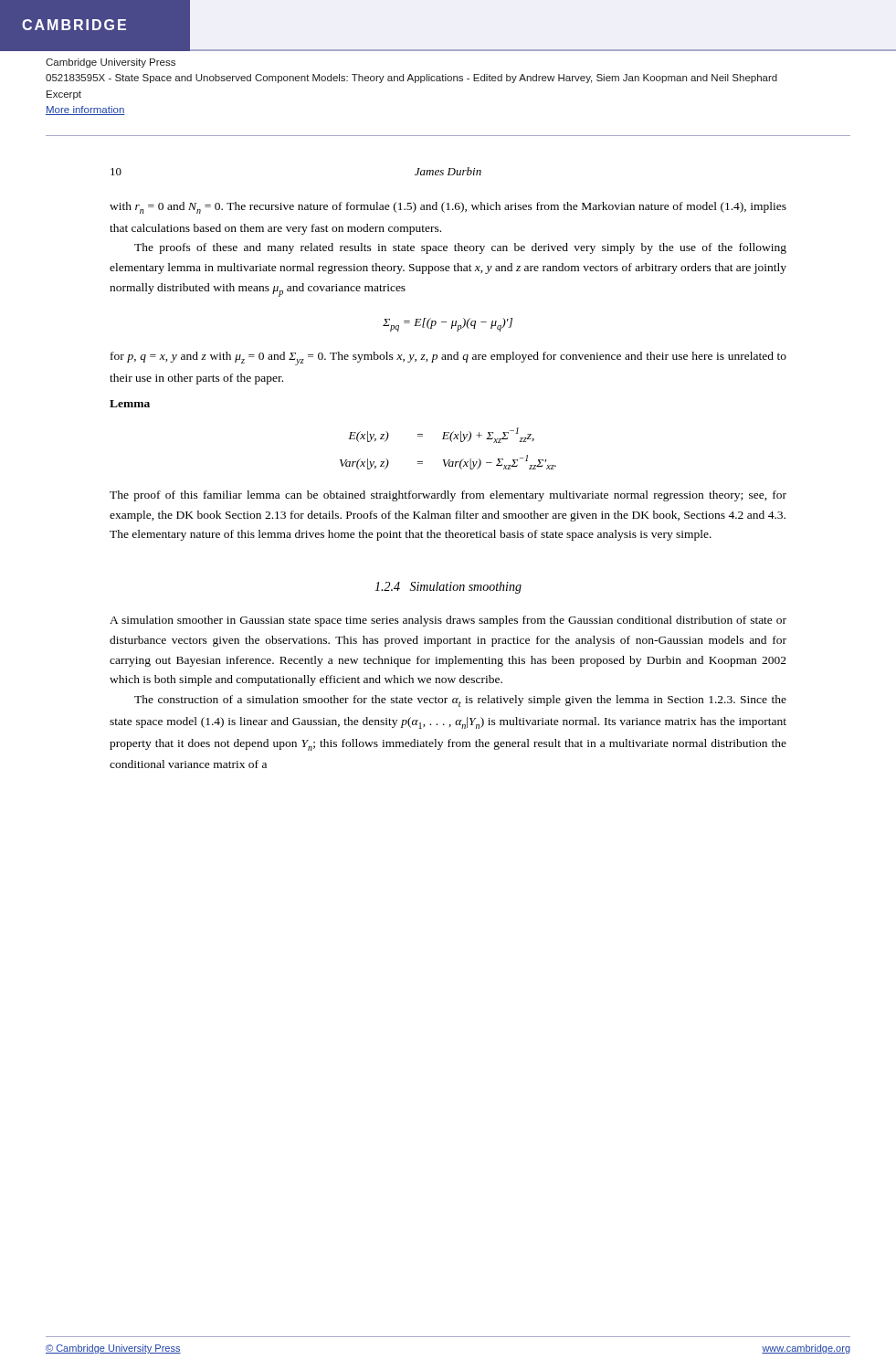Find the text block starting "The construction of a simulation smoother for the"

point(448,732)
